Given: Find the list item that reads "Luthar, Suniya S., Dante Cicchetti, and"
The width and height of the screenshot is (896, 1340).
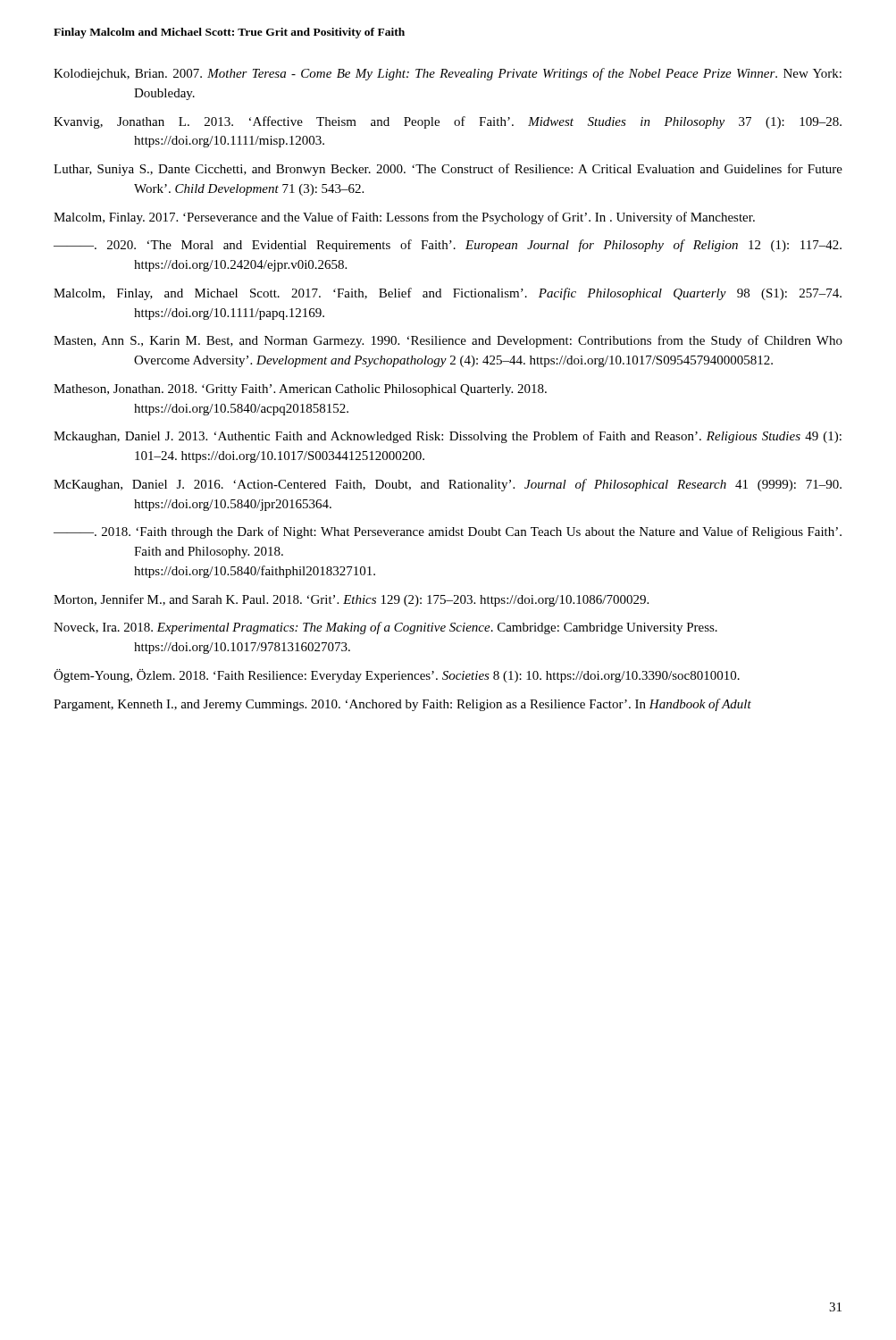Looking at the screenshot, I should tap(448, 179).
